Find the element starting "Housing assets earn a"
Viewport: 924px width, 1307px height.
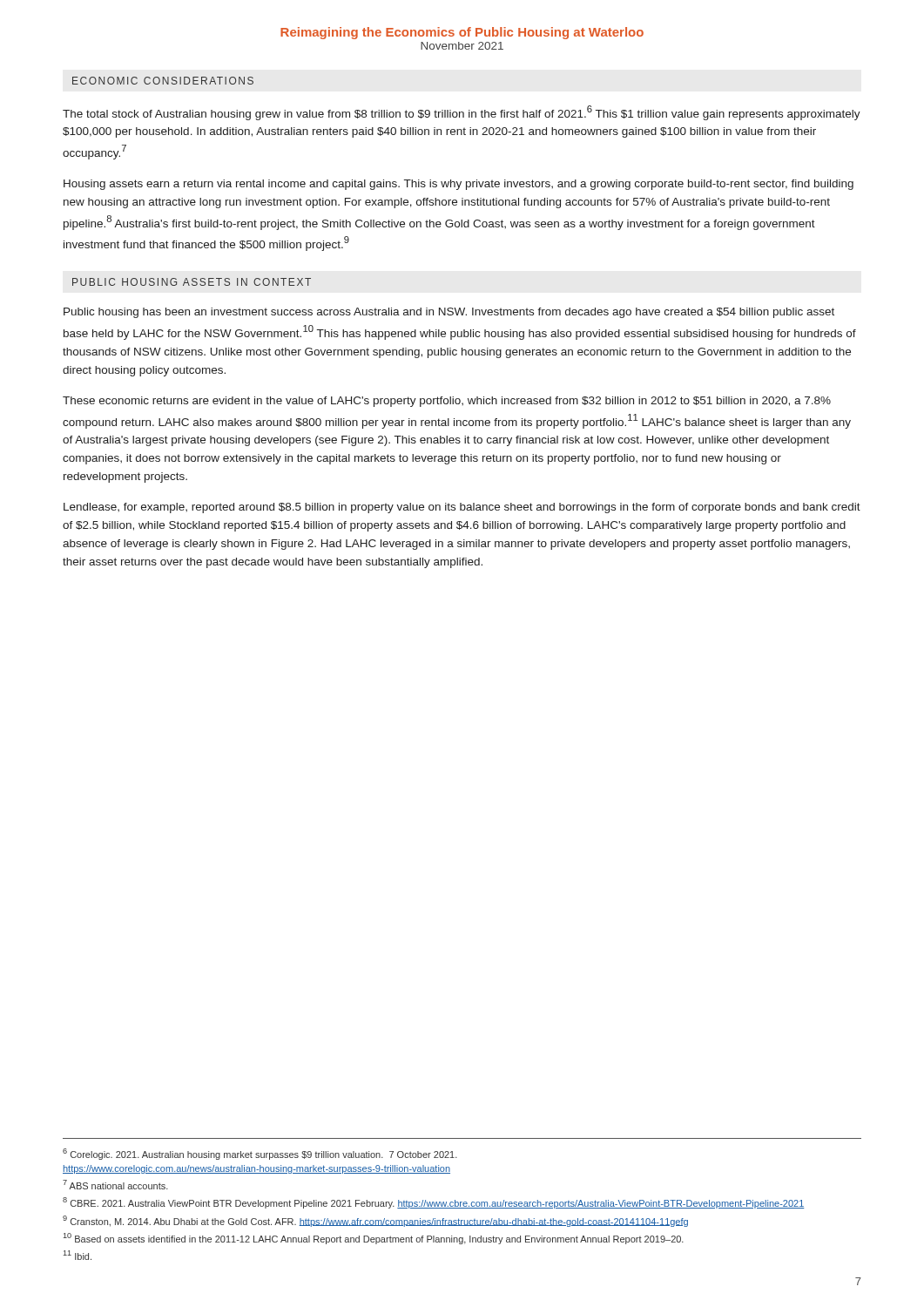pyautogui.click(x=458, y=214)
